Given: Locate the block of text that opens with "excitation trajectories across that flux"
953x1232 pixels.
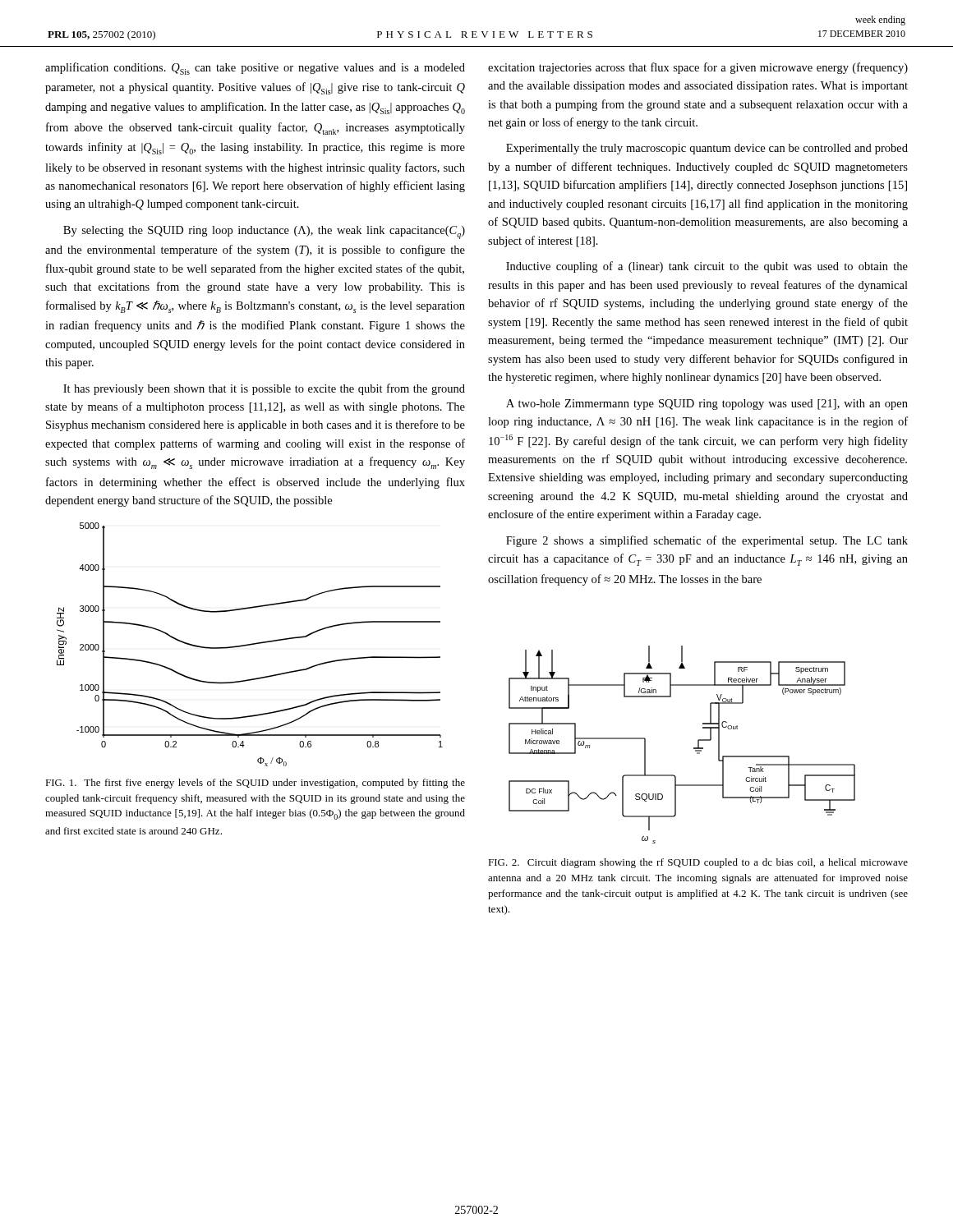Looking at the screenshot, I should (698, 95).
